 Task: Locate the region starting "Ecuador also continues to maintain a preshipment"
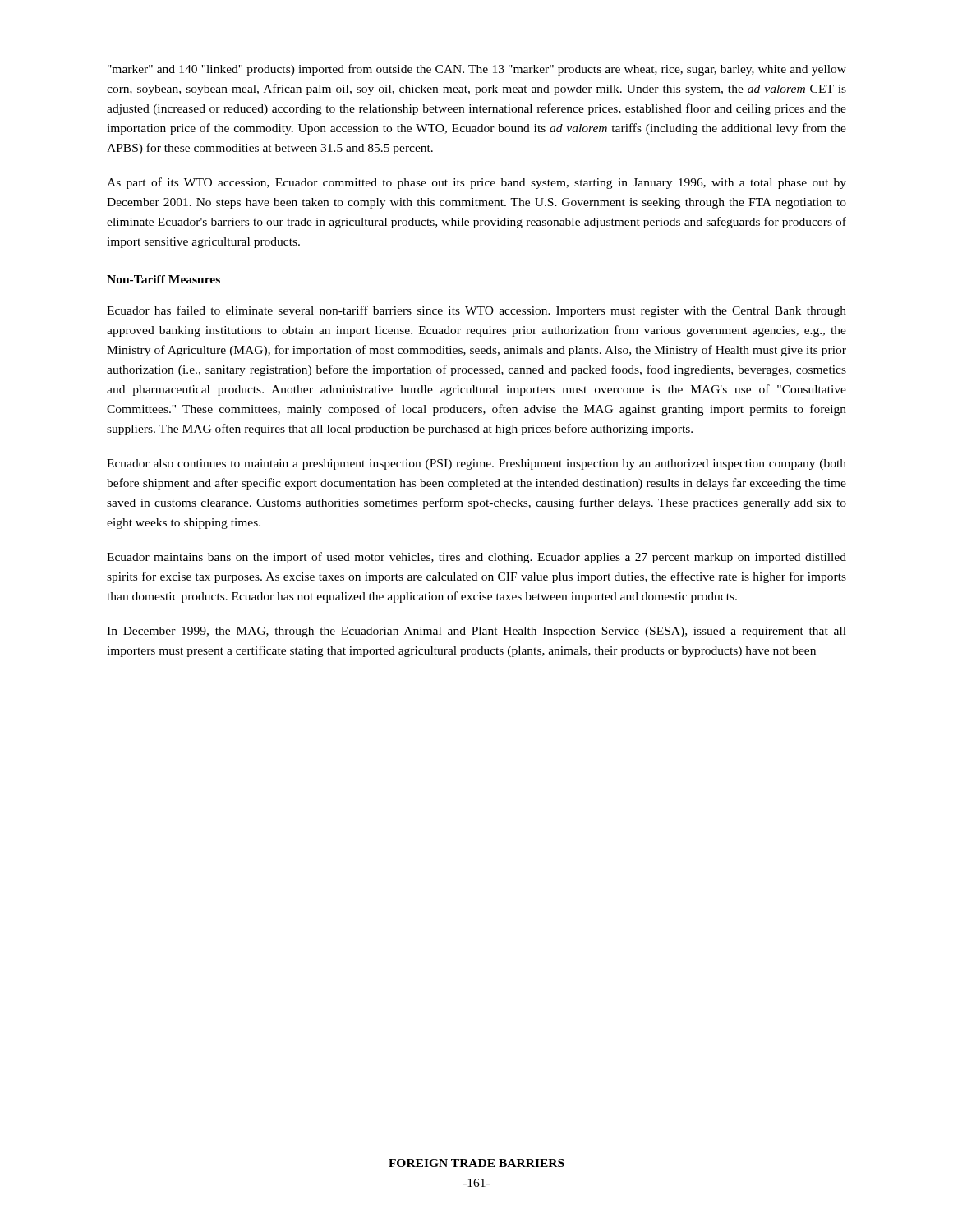pyautogui.click(x=476, y=493)
